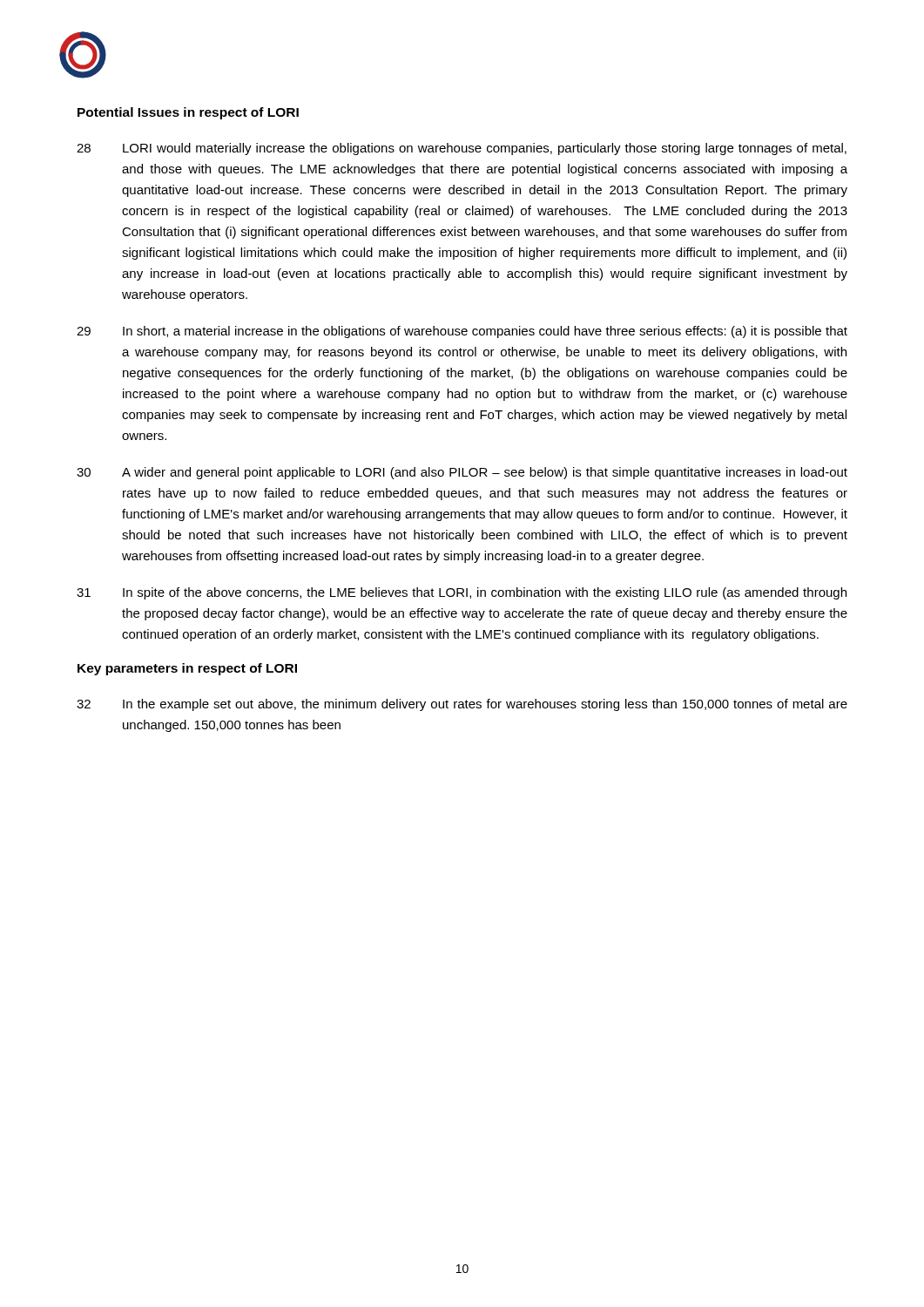Find the block on this page that starts "31 In spite of the above concerns, the"
Screen dimensions: 1307x924
tap(462, 613)
